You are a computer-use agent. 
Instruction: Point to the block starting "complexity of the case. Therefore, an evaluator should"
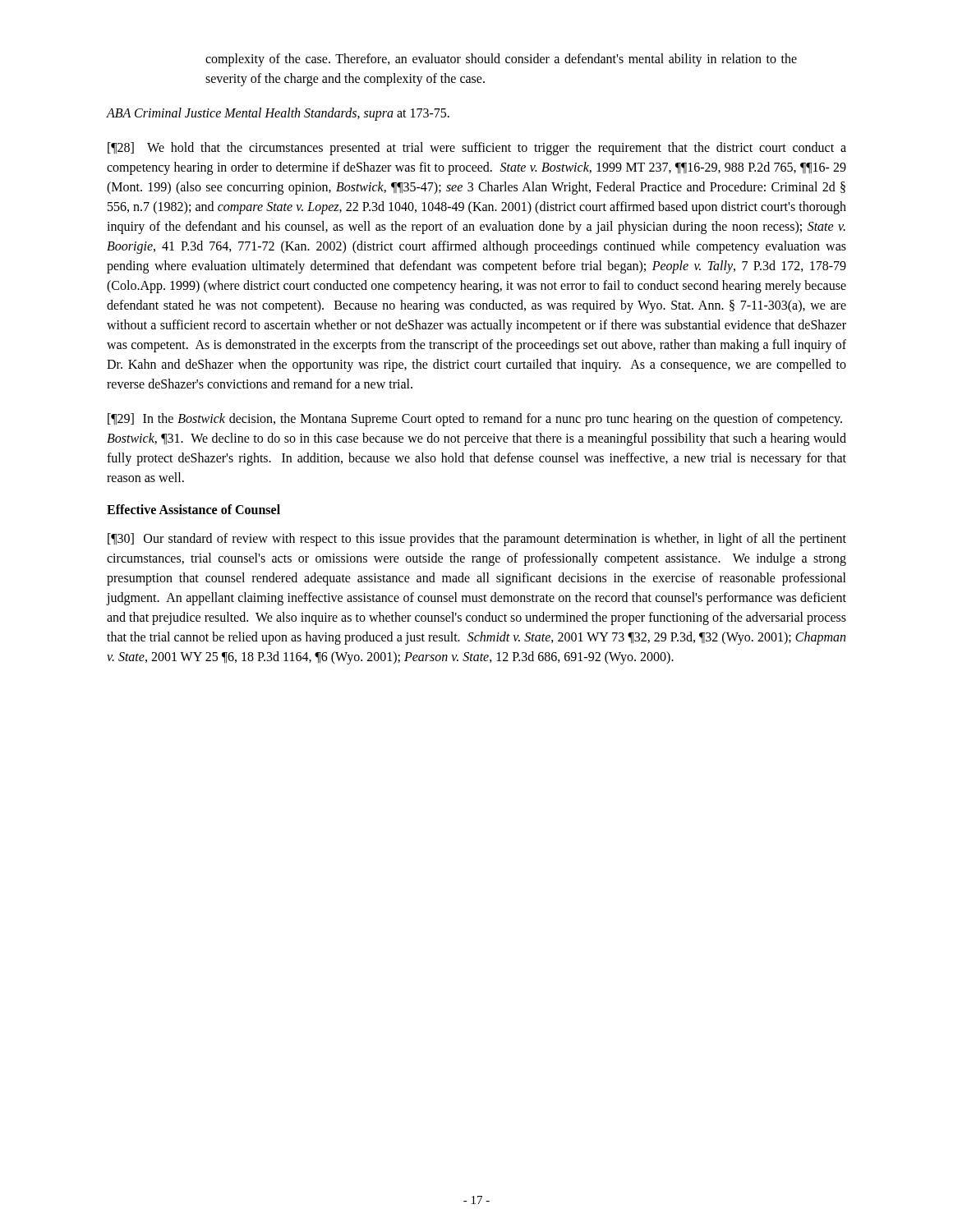click(x=501, y=69)
